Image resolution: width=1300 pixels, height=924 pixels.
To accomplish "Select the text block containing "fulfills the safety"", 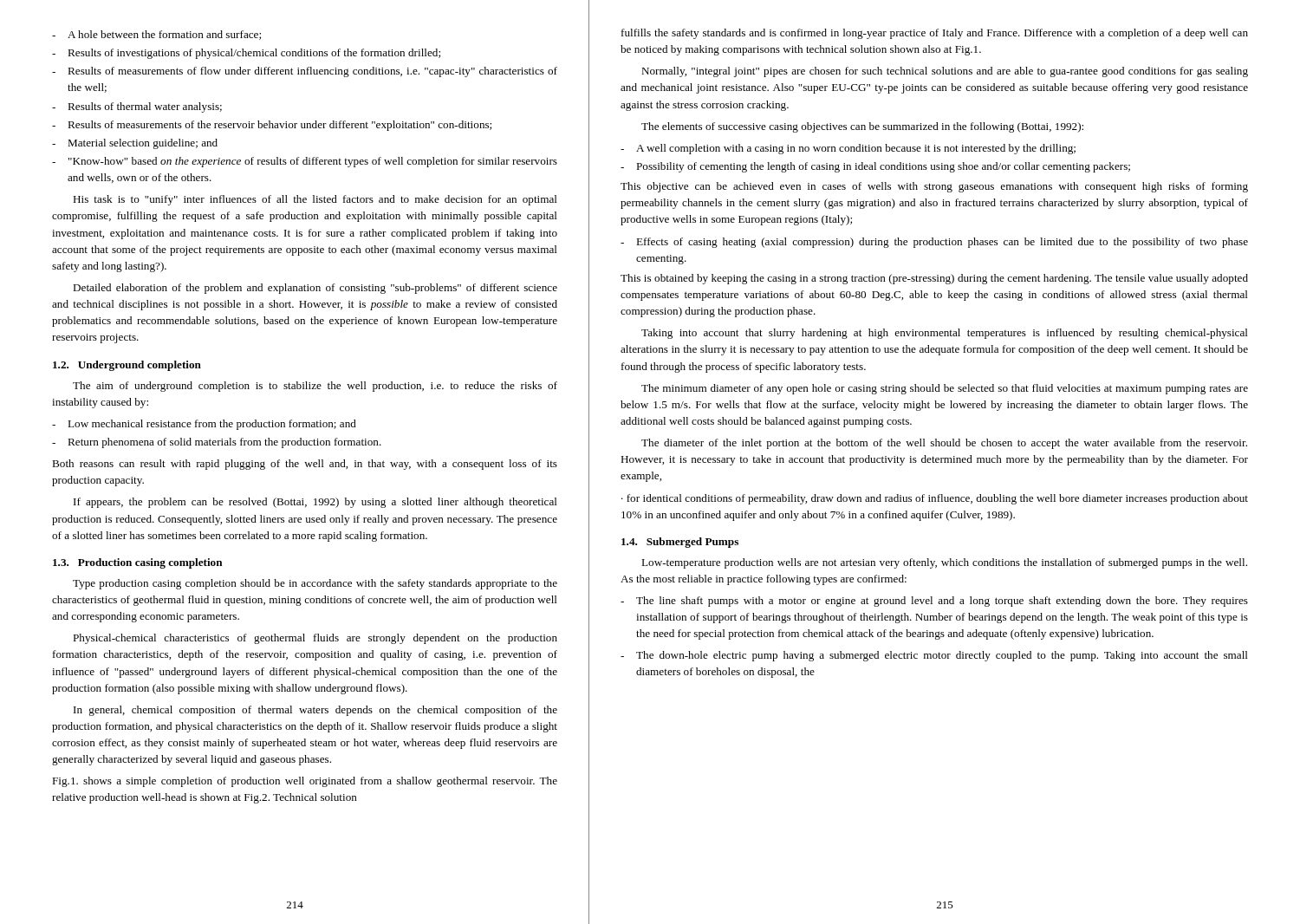I will pyautogui.click(x=934, y=41).
